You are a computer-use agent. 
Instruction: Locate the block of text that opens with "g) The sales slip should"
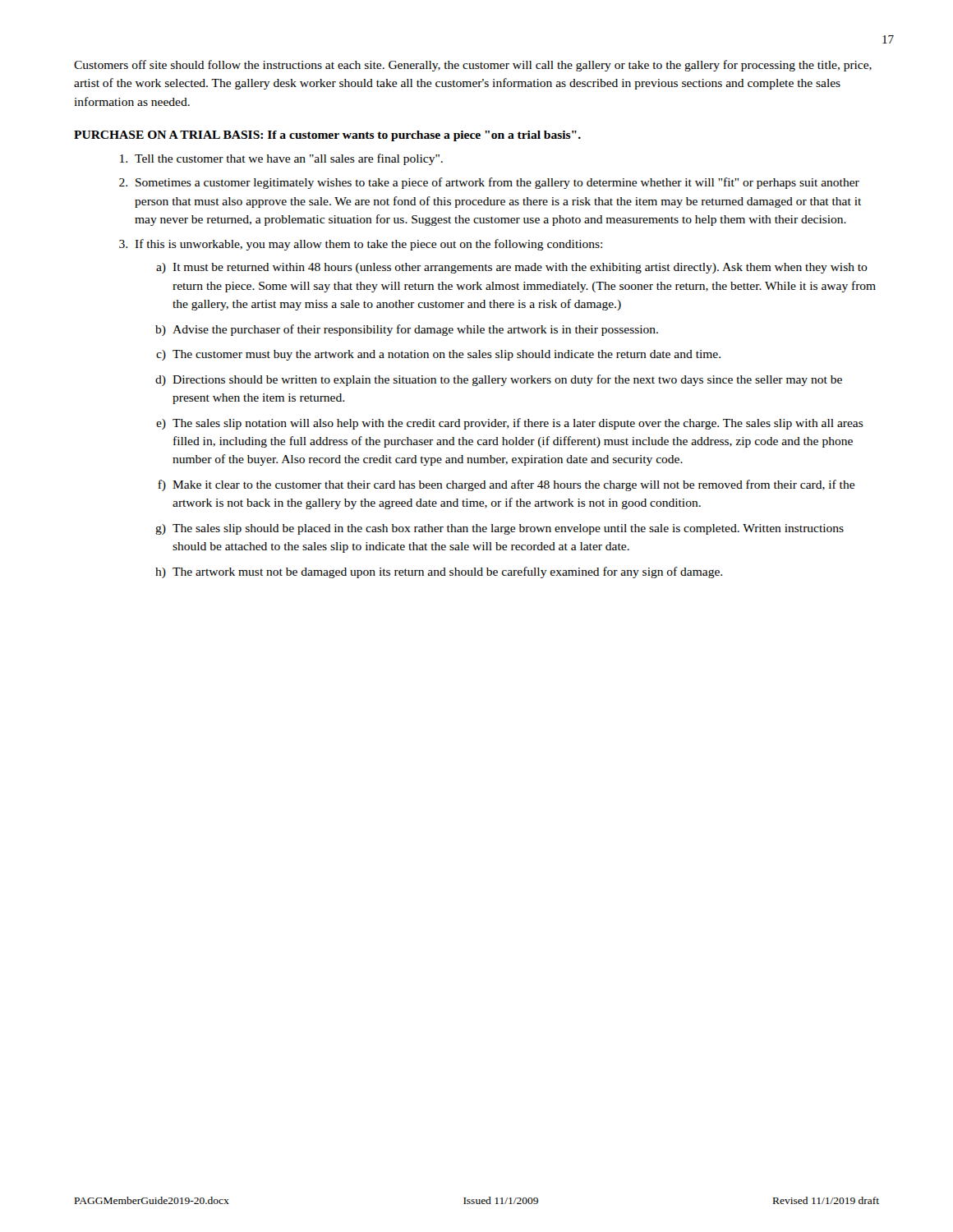pyautogui.click(x=507, y=537)
